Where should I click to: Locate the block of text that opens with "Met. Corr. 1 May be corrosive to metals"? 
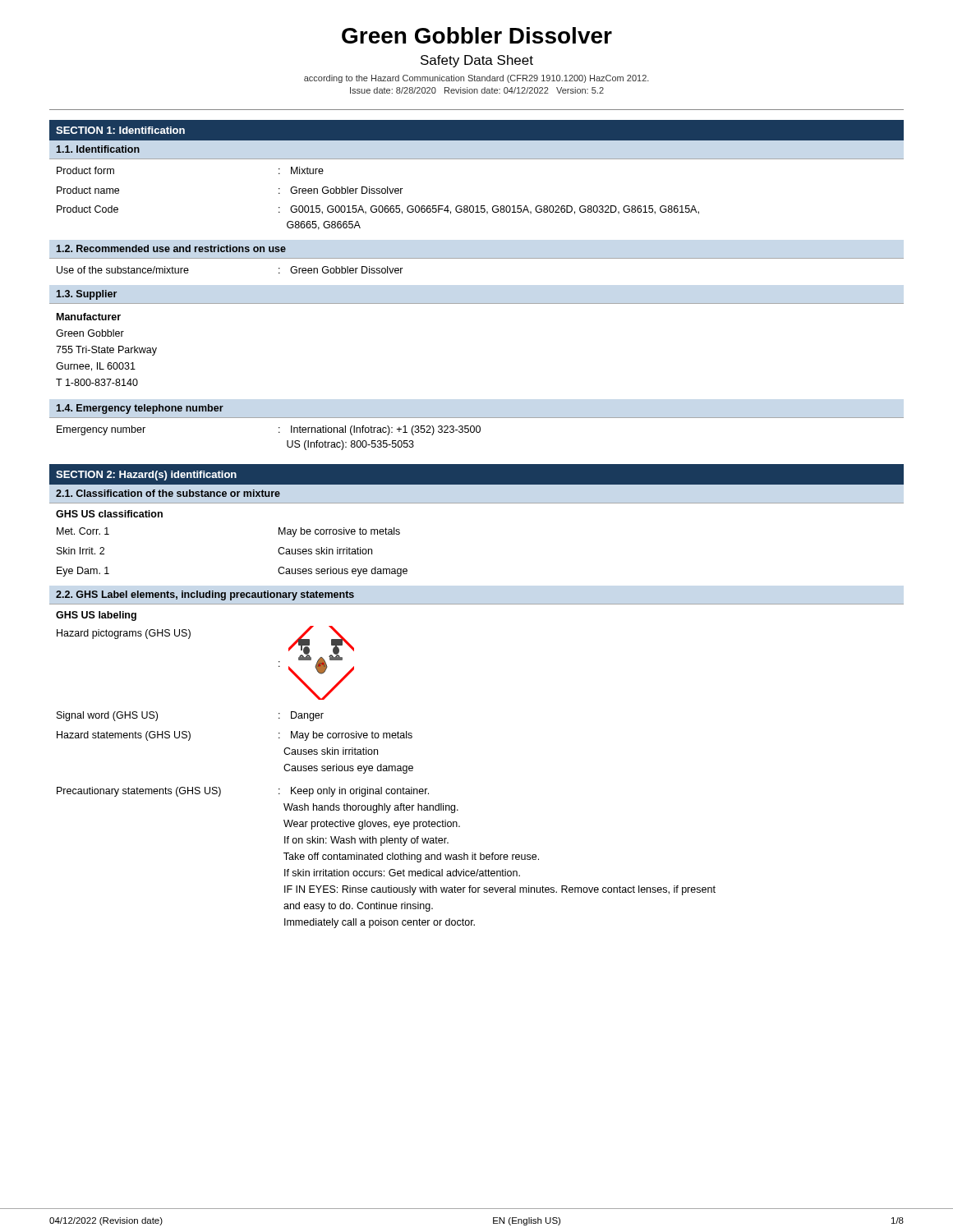[x=81, y=533]
